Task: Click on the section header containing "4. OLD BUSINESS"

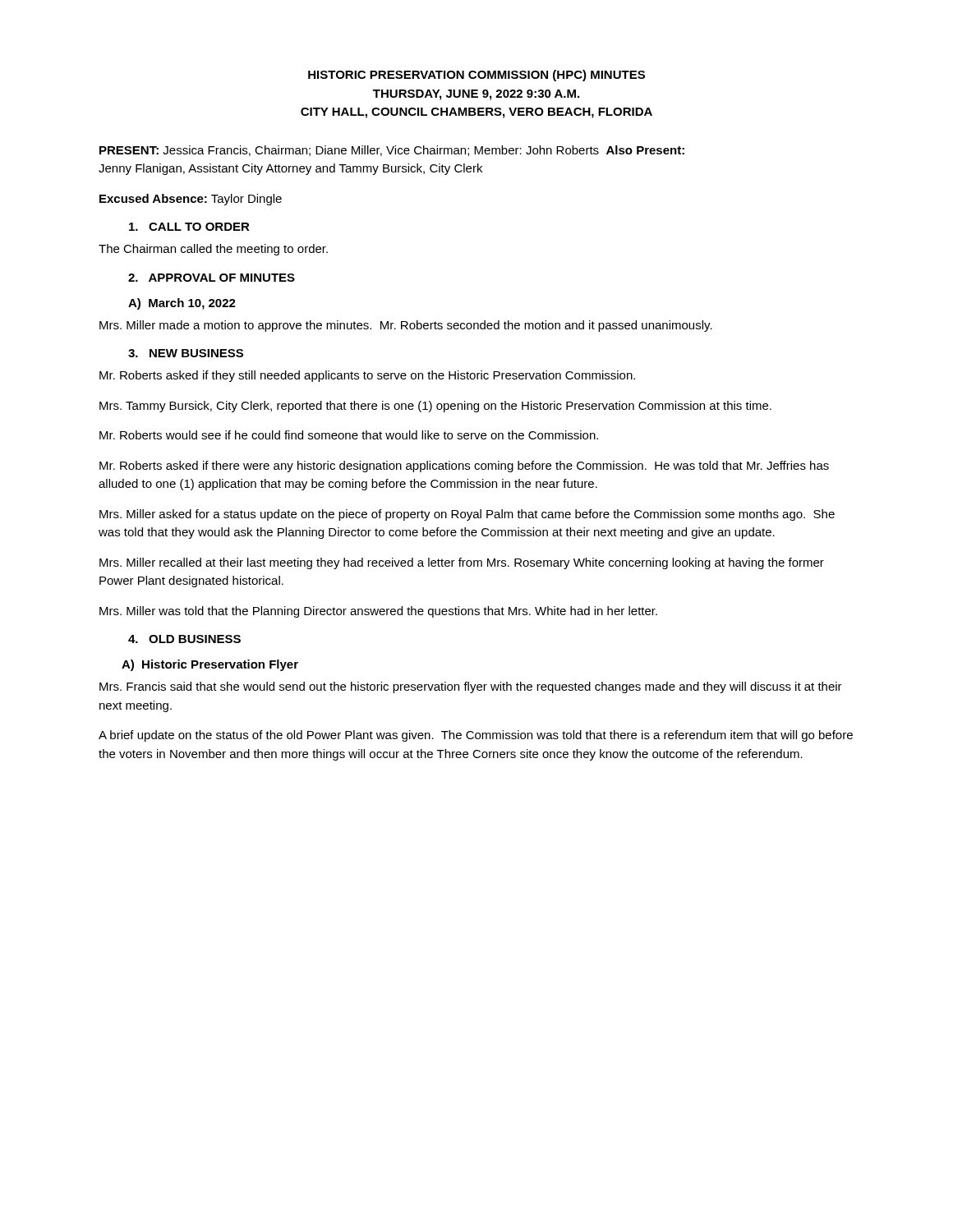Action: (x=185, y=639)
